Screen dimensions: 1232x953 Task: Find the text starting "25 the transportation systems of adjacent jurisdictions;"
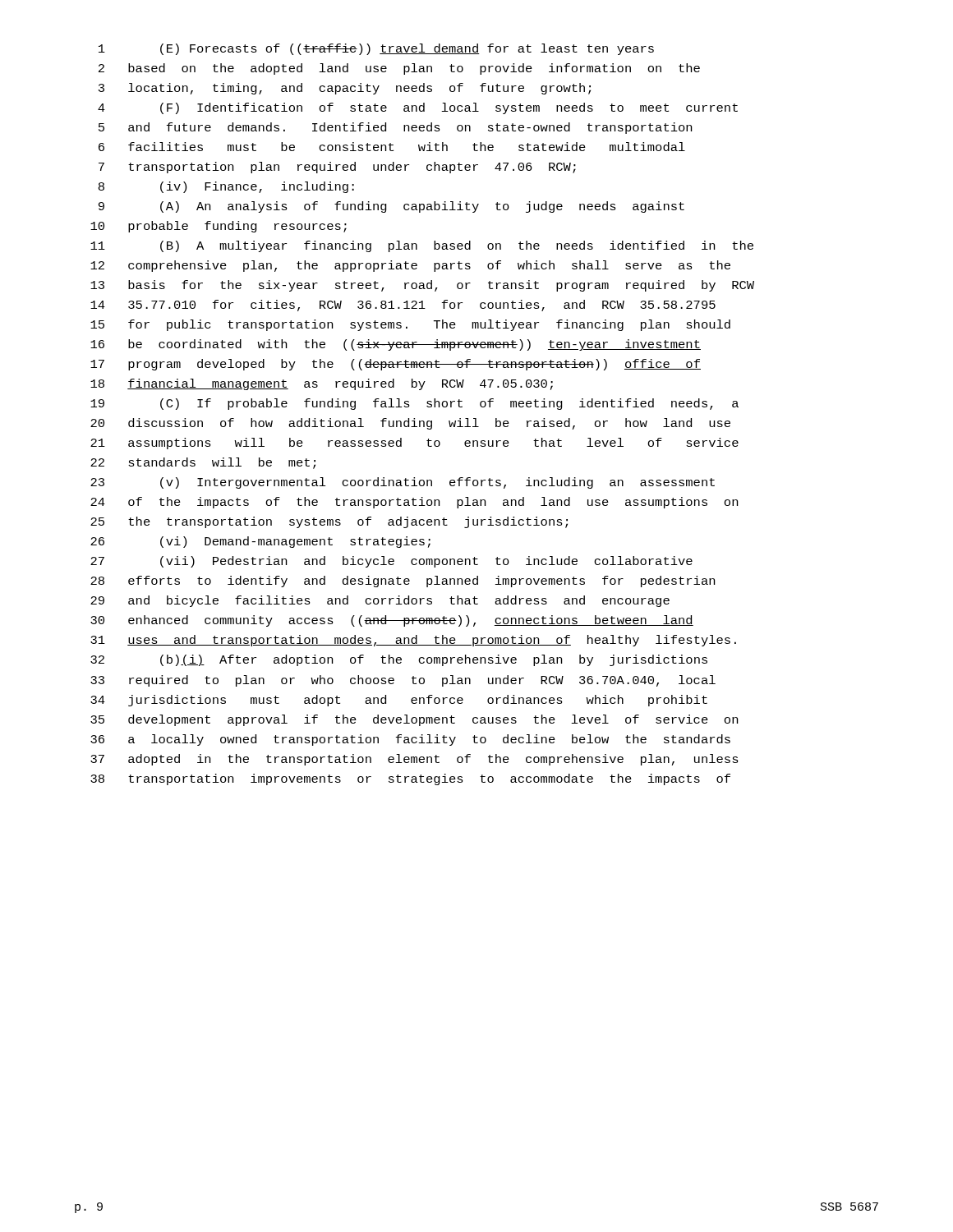476,523
